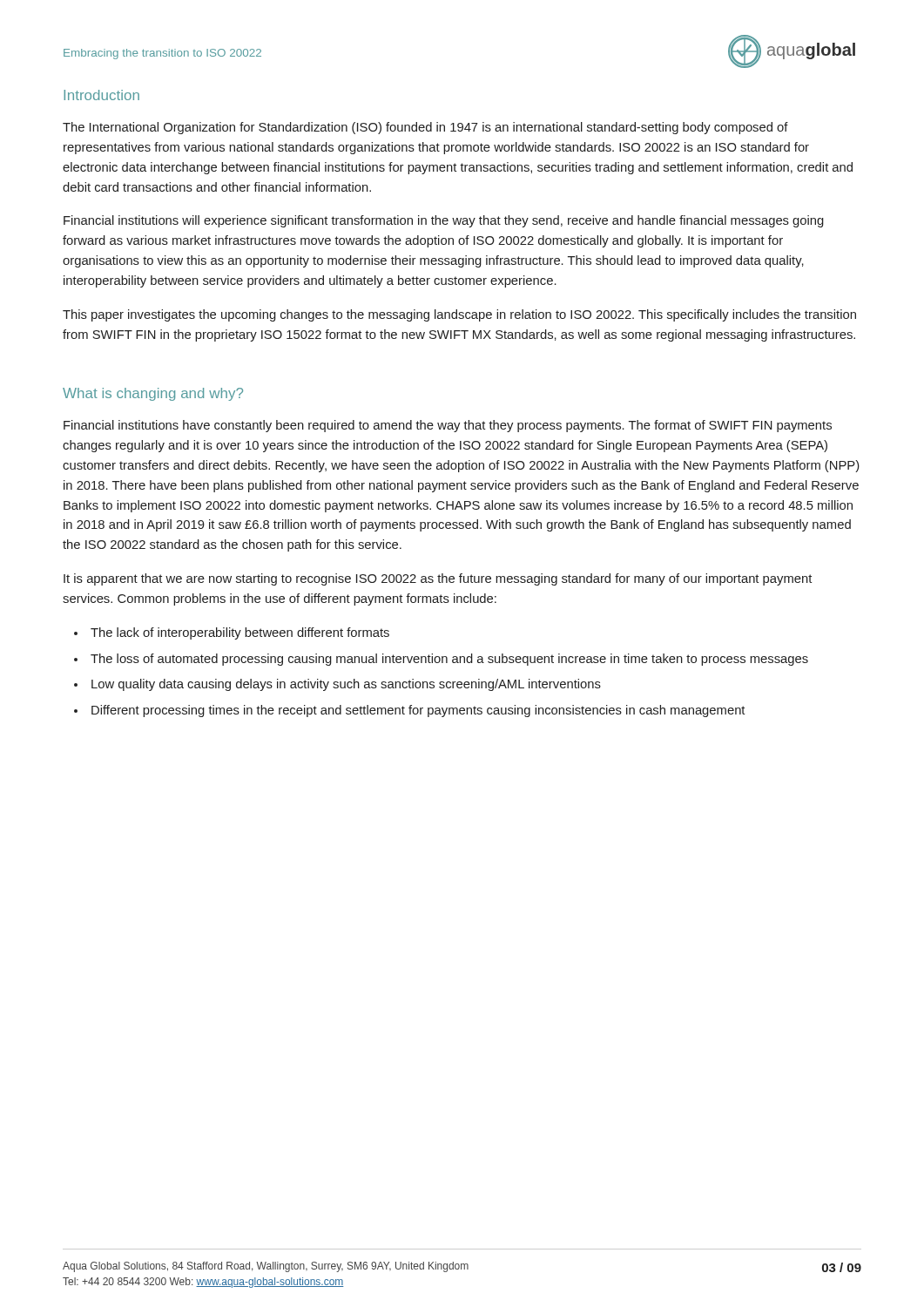The width and height of the screenshot is (924, 1307).
Task: Click on the region starting "Low quality data causing"
Action: click(346, 684)
